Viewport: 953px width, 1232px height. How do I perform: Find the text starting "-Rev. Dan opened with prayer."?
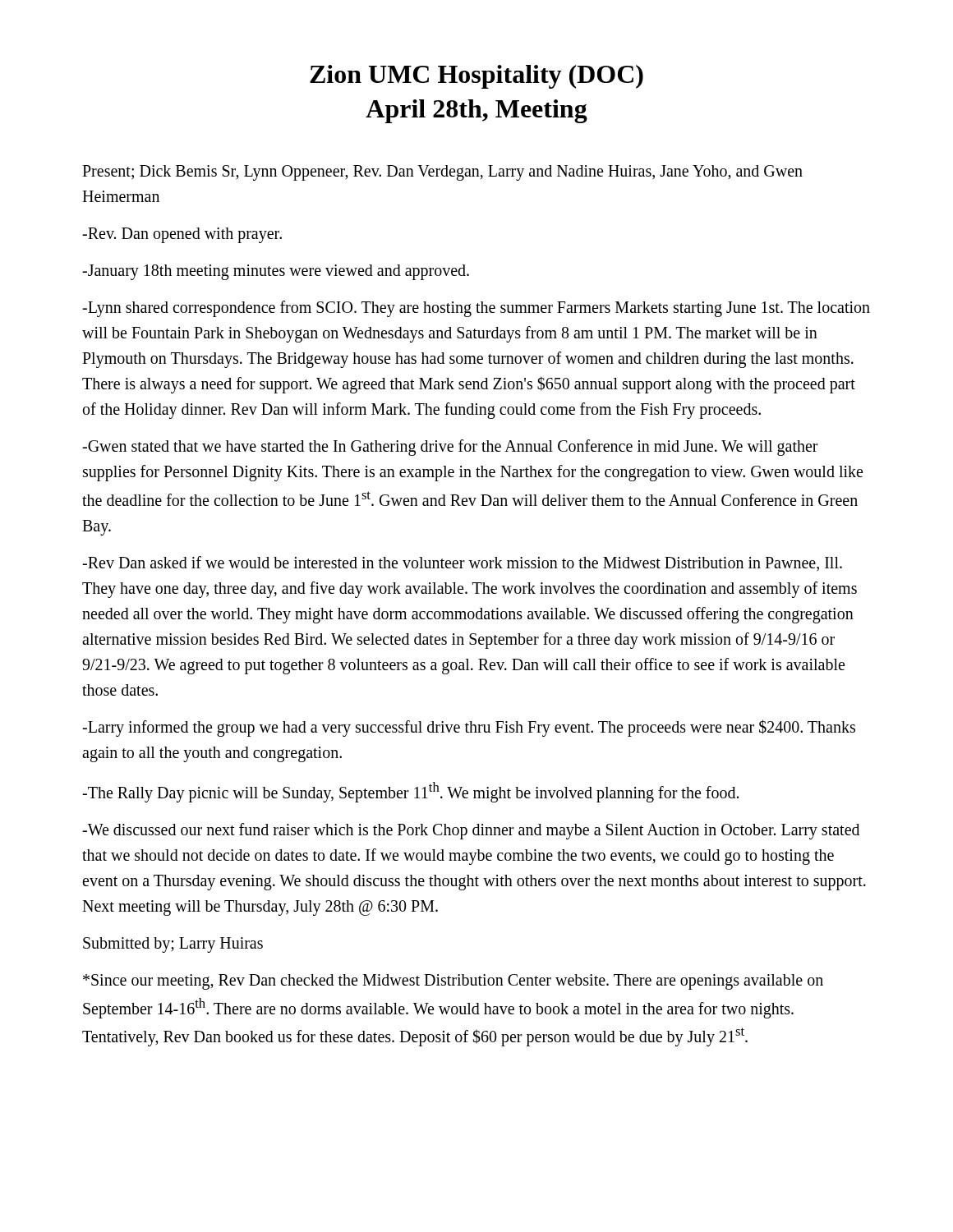point(182,233)
